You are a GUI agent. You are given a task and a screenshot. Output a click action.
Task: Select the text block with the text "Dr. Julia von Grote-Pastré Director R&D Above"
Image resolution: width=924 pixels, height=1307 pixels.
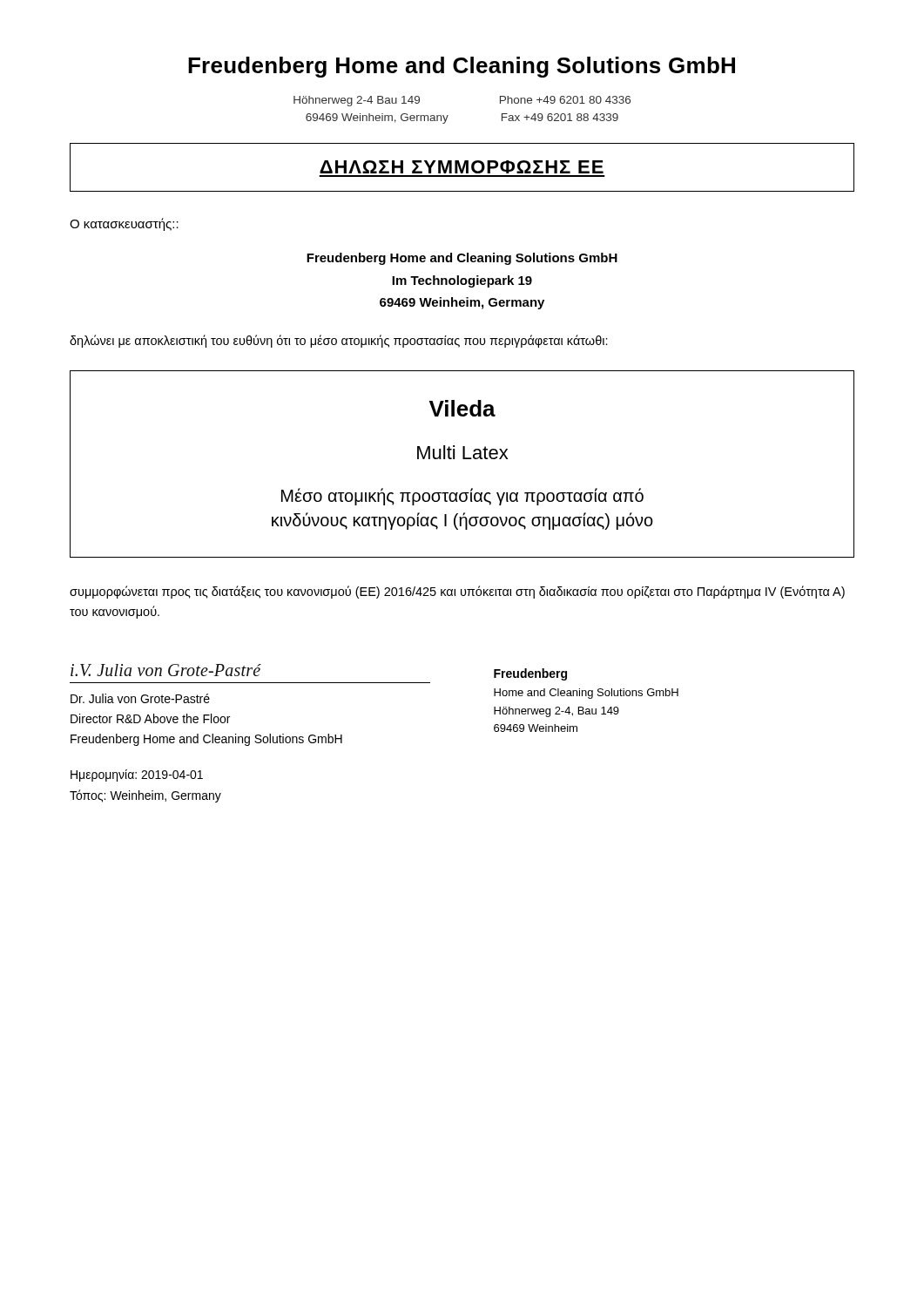pos(206,719)
